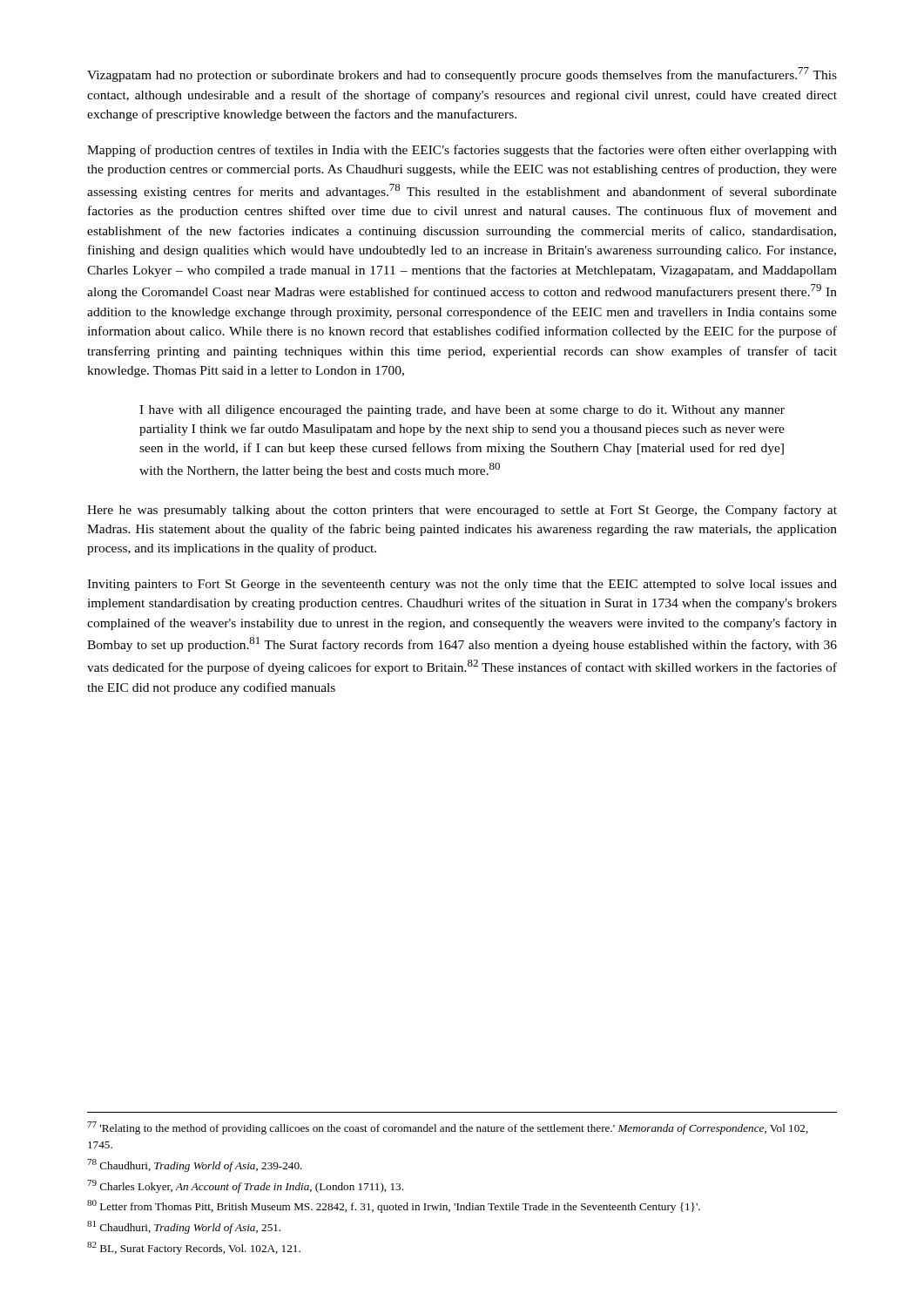Click on the text starting "79 Charles Lokyer, An Account"

click(x=246, y=1185)
